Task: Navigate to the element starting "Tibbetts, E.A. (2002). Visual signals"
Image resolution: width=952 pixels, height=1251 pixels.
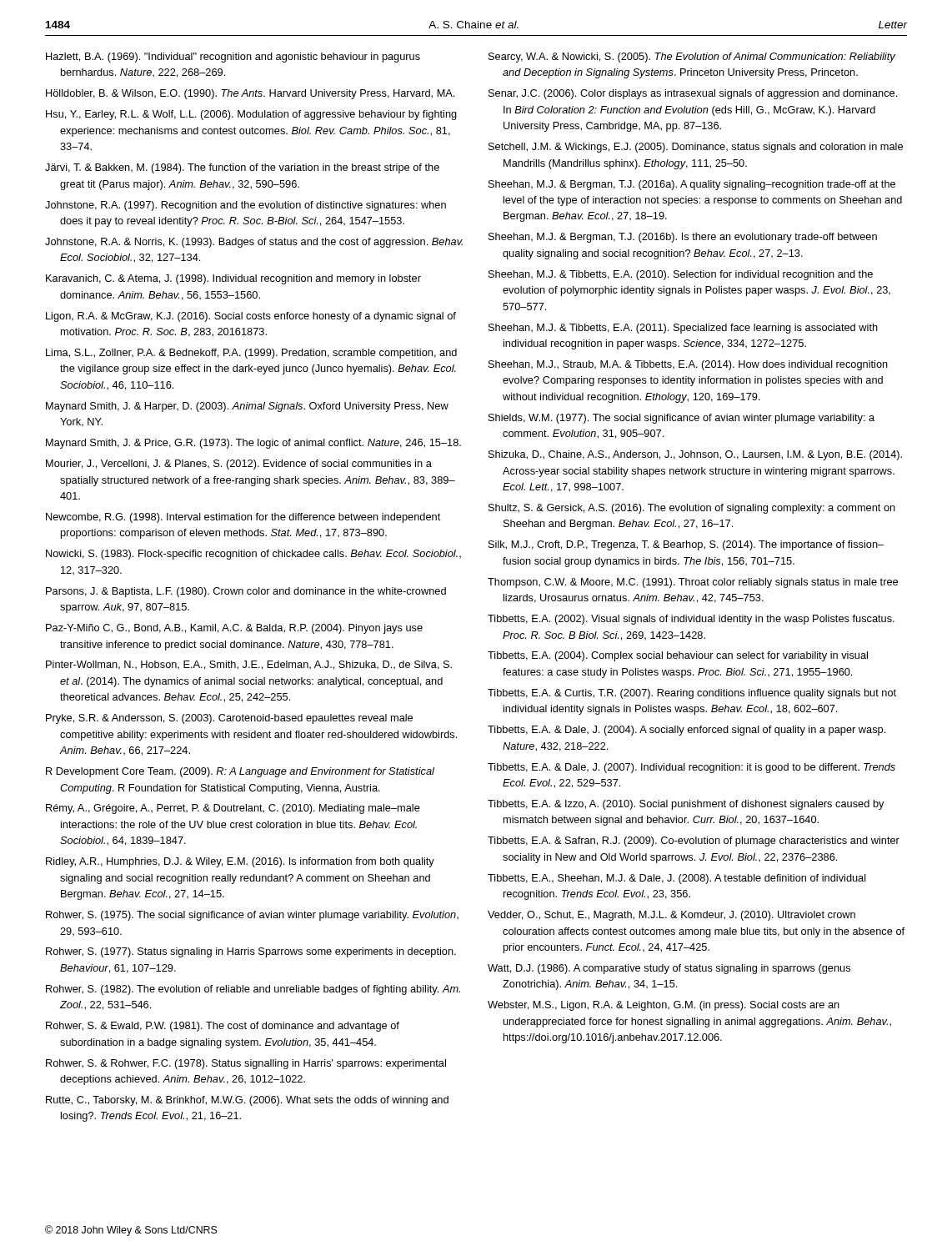Action: [691, 627]
